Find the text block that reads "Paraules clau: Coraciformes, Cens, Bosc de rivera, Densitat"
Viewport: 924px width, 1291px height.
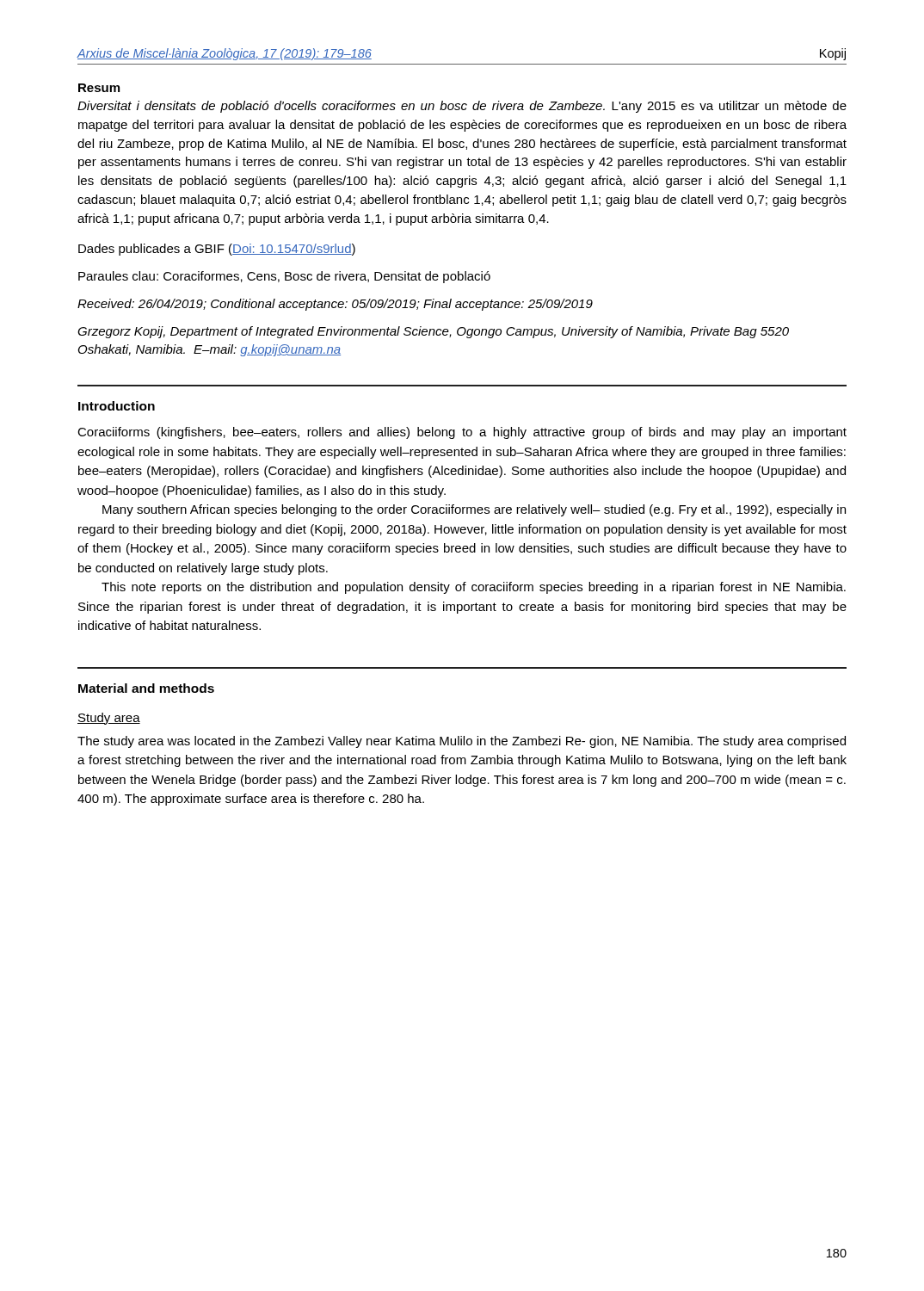click(284, 276)
